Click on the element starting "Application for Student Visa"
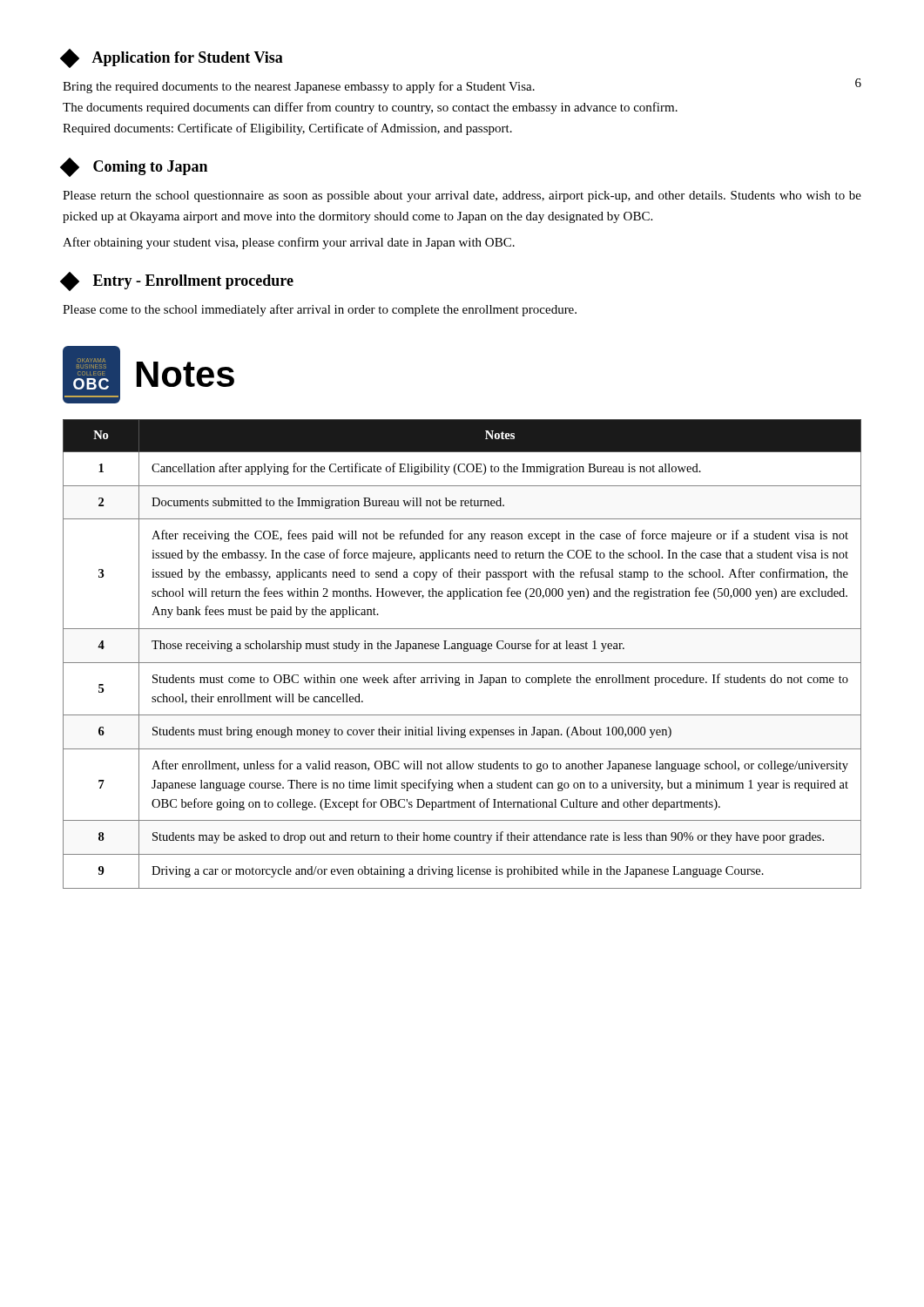Screen dimensions: 1307x924 [x=173, y=58]
